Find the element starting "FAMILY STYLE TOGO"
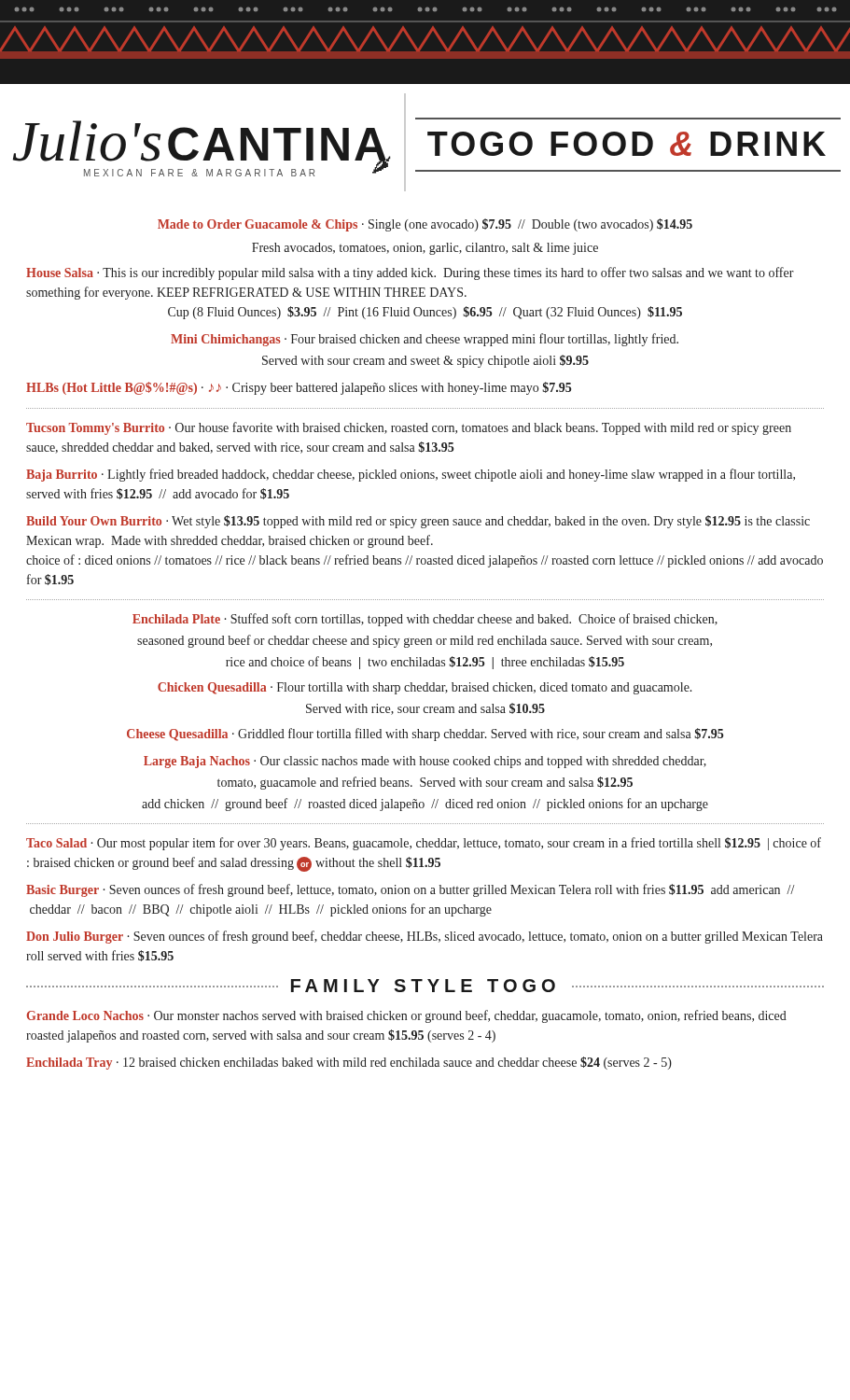 [425, 986]
